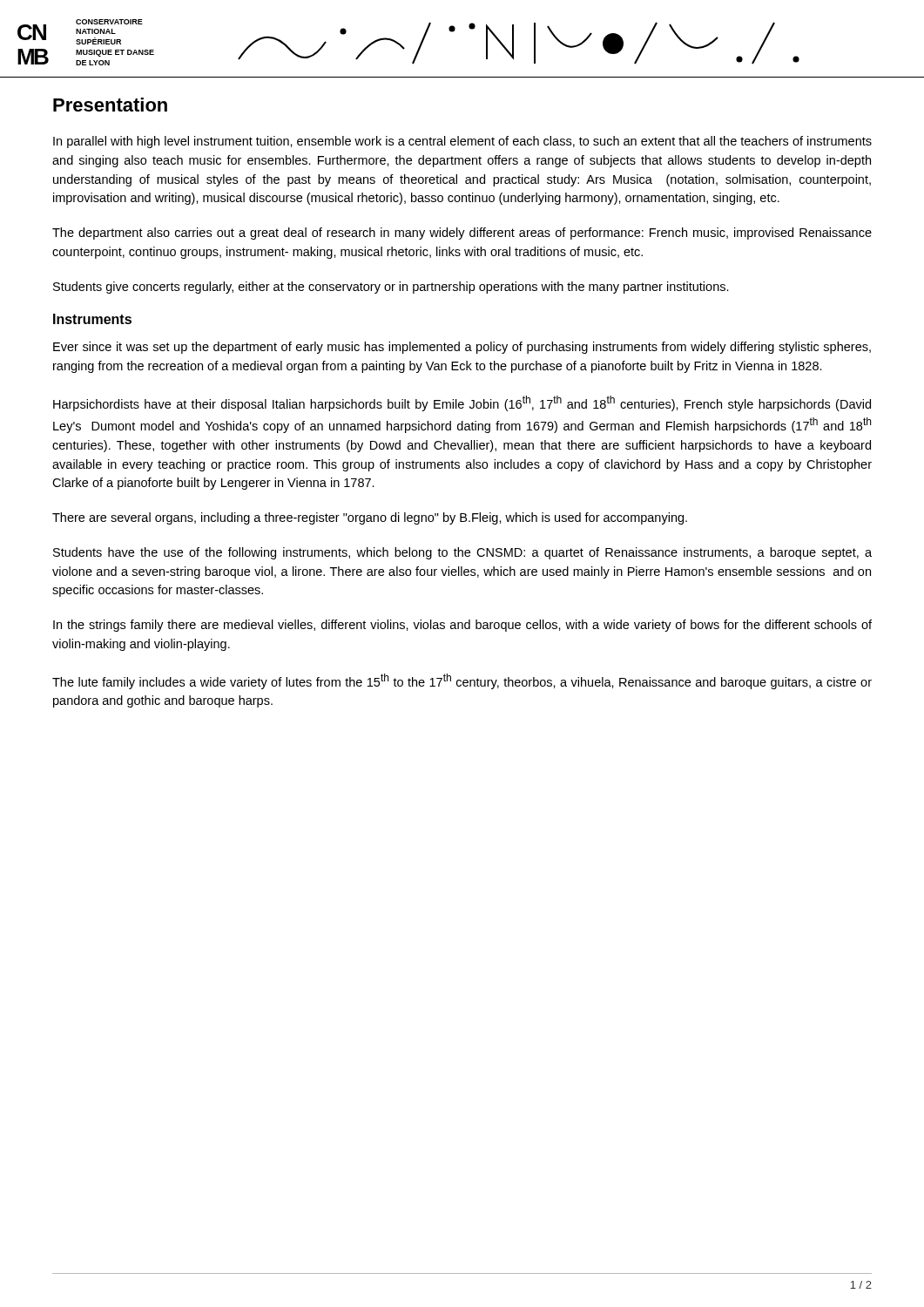The width and height of the screenshot is (924, 1307).
Task: Locate the text block that says "The department also carries"
Action: [x=462, y=242]
